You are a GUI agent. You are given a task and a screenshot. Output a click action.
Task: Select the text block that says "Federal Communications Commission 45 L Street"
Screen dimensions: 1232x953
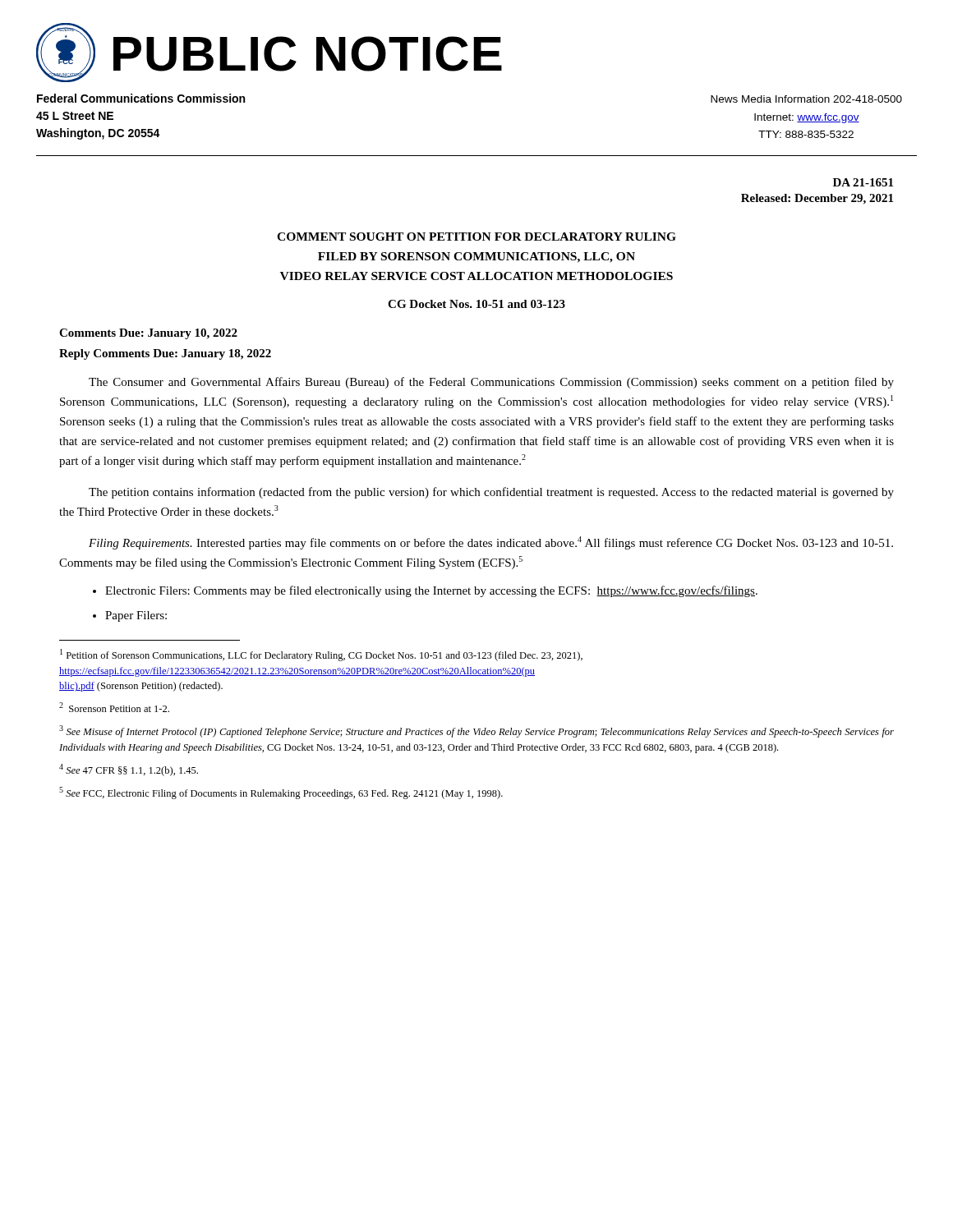(141, 98)
